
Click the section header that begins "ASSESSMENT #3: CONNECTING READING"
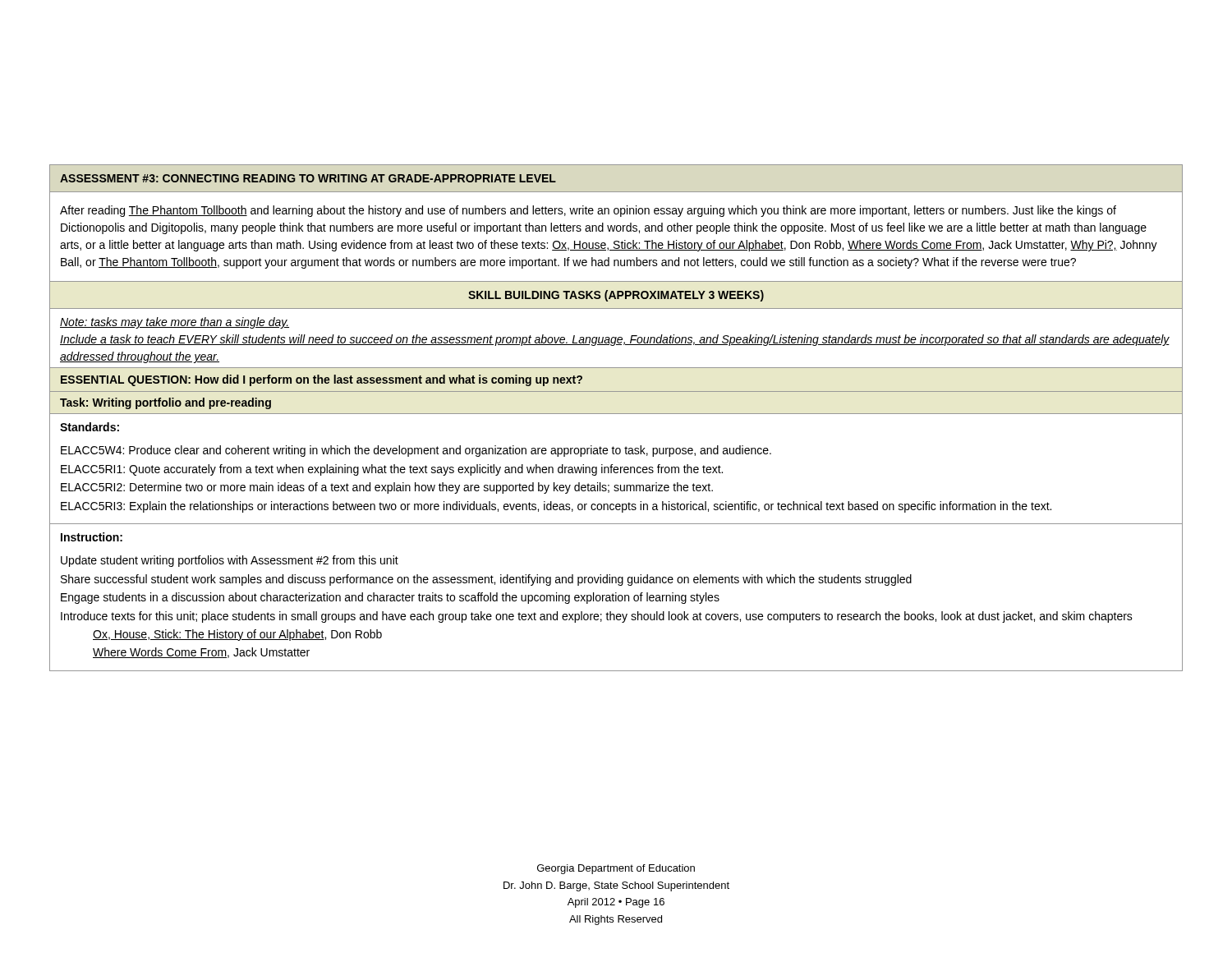pos(308,178)
